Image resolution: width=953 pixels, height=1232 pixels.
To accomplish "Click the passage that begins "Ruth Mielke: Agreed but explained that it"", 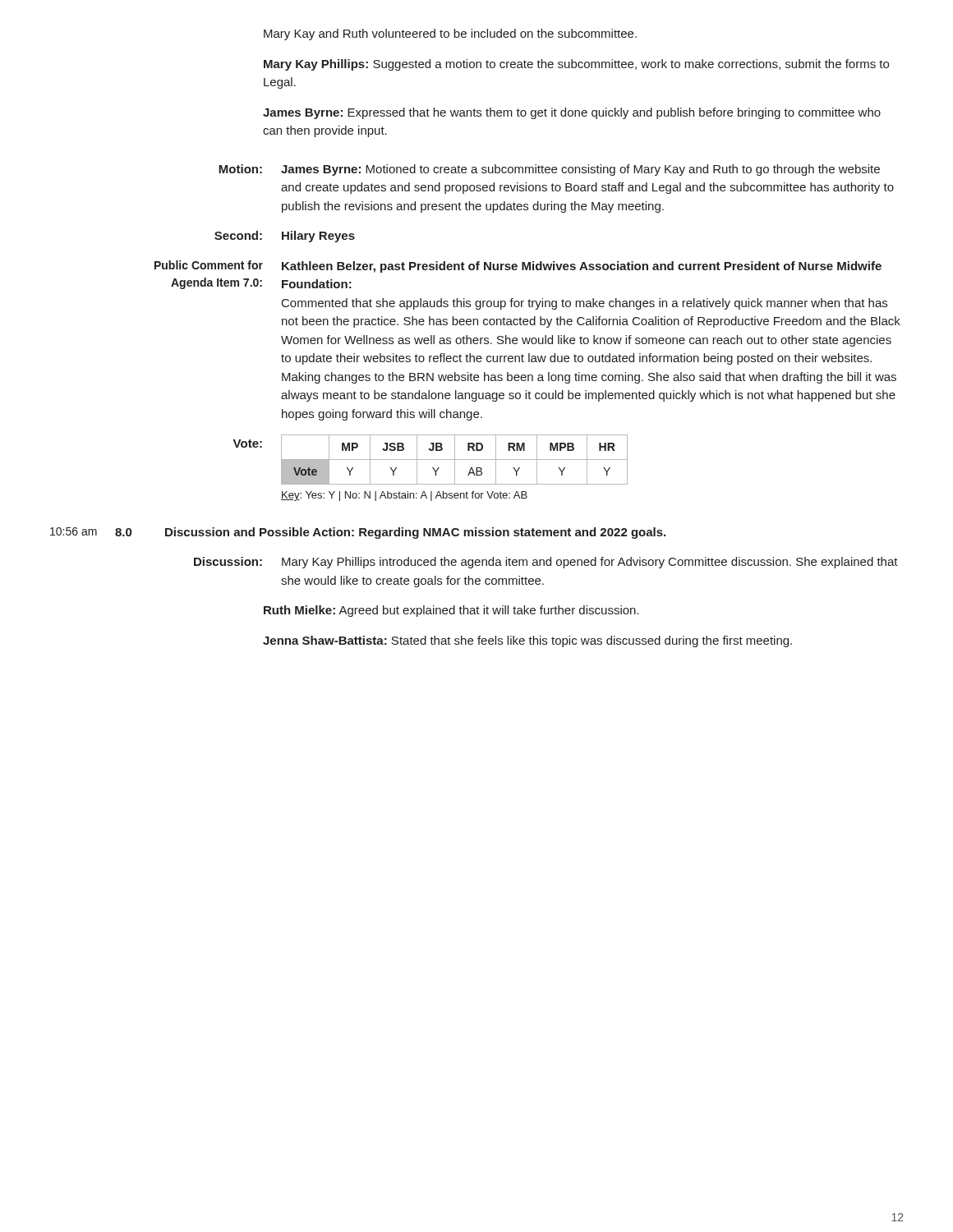I will [x=451, y=610].
